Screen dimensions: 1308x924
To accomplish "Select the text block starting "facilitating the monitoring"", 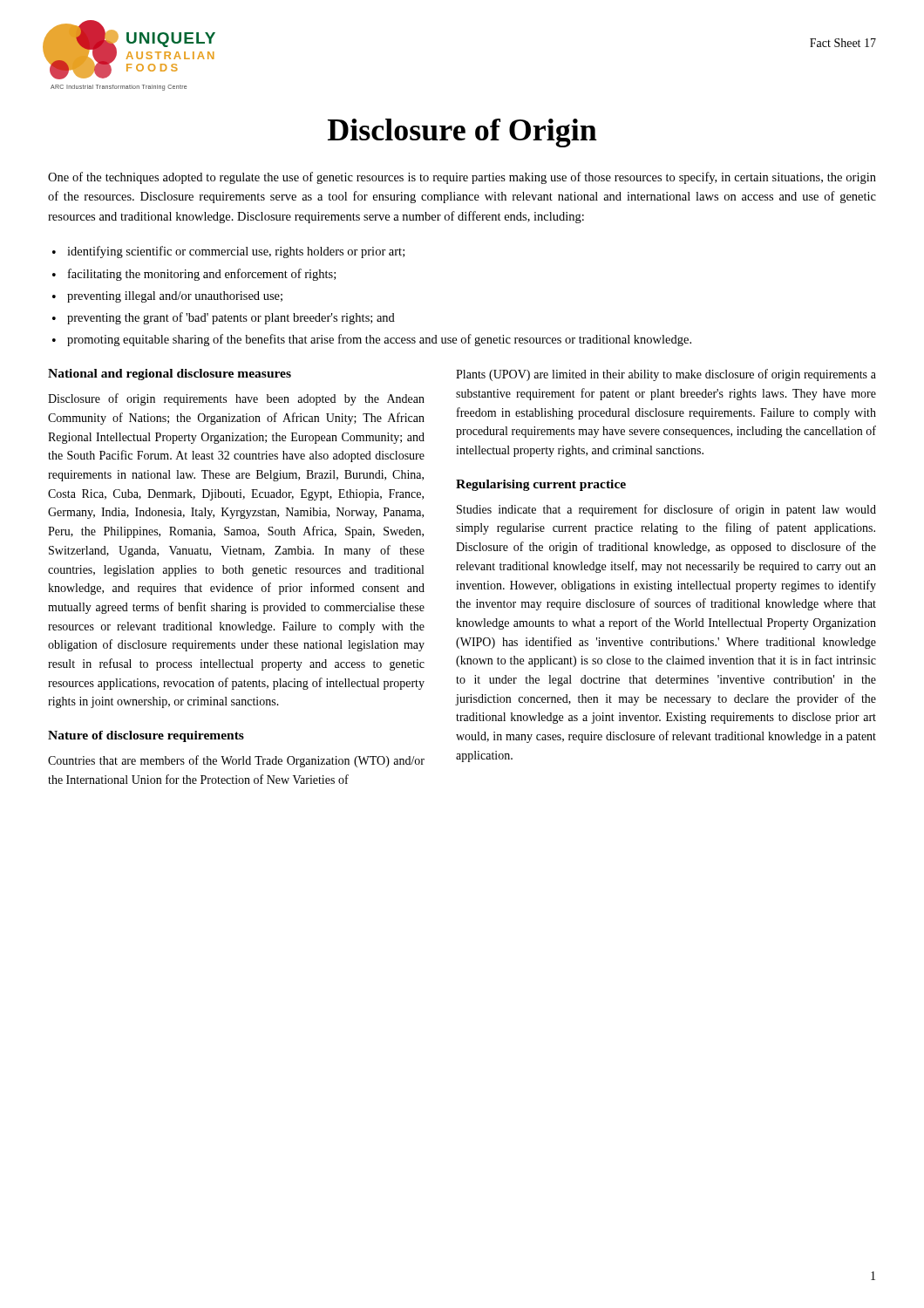I will 202,273.
